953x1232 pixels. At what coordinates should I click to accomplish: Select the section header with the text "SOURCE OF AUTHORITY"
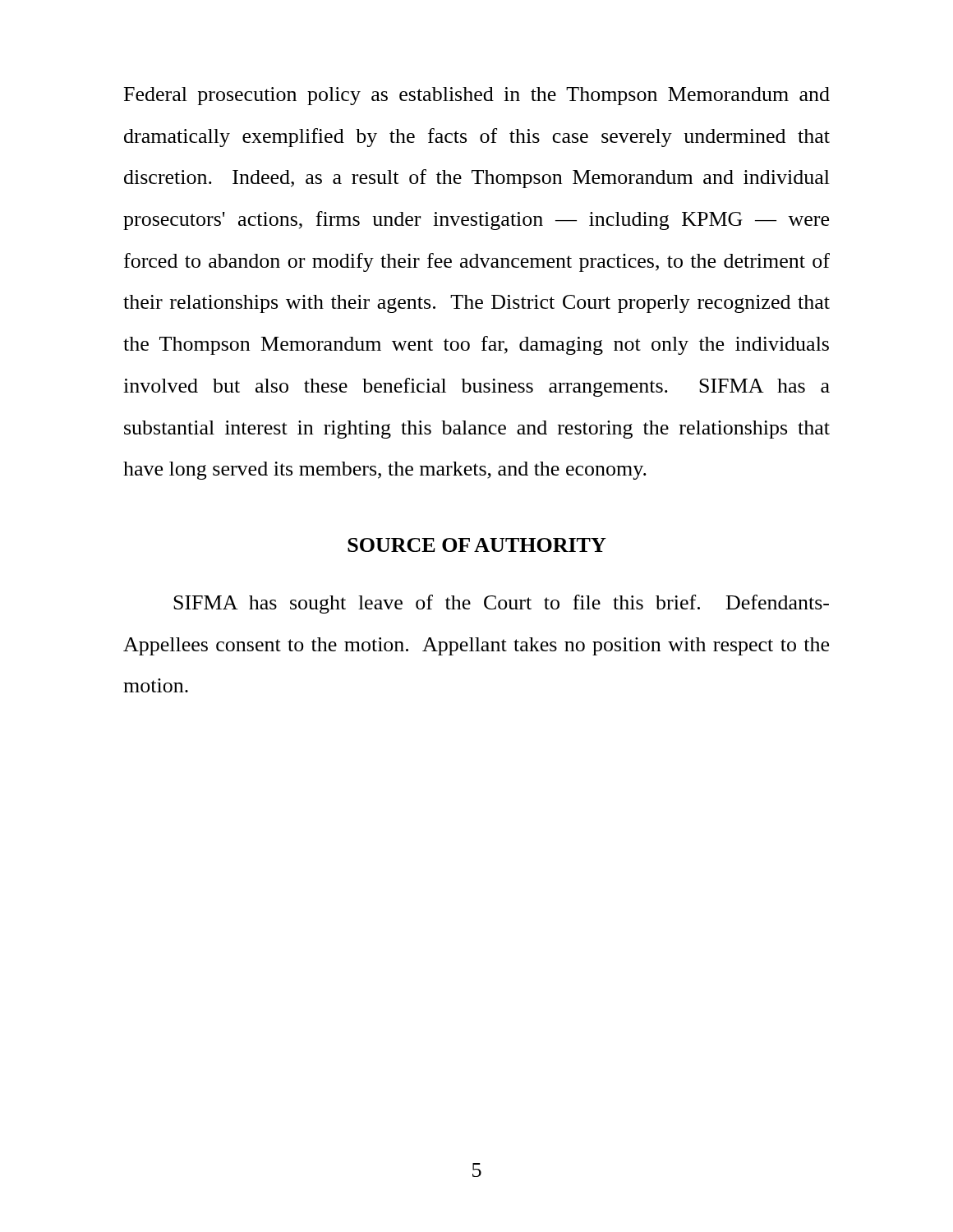point(476,545)
